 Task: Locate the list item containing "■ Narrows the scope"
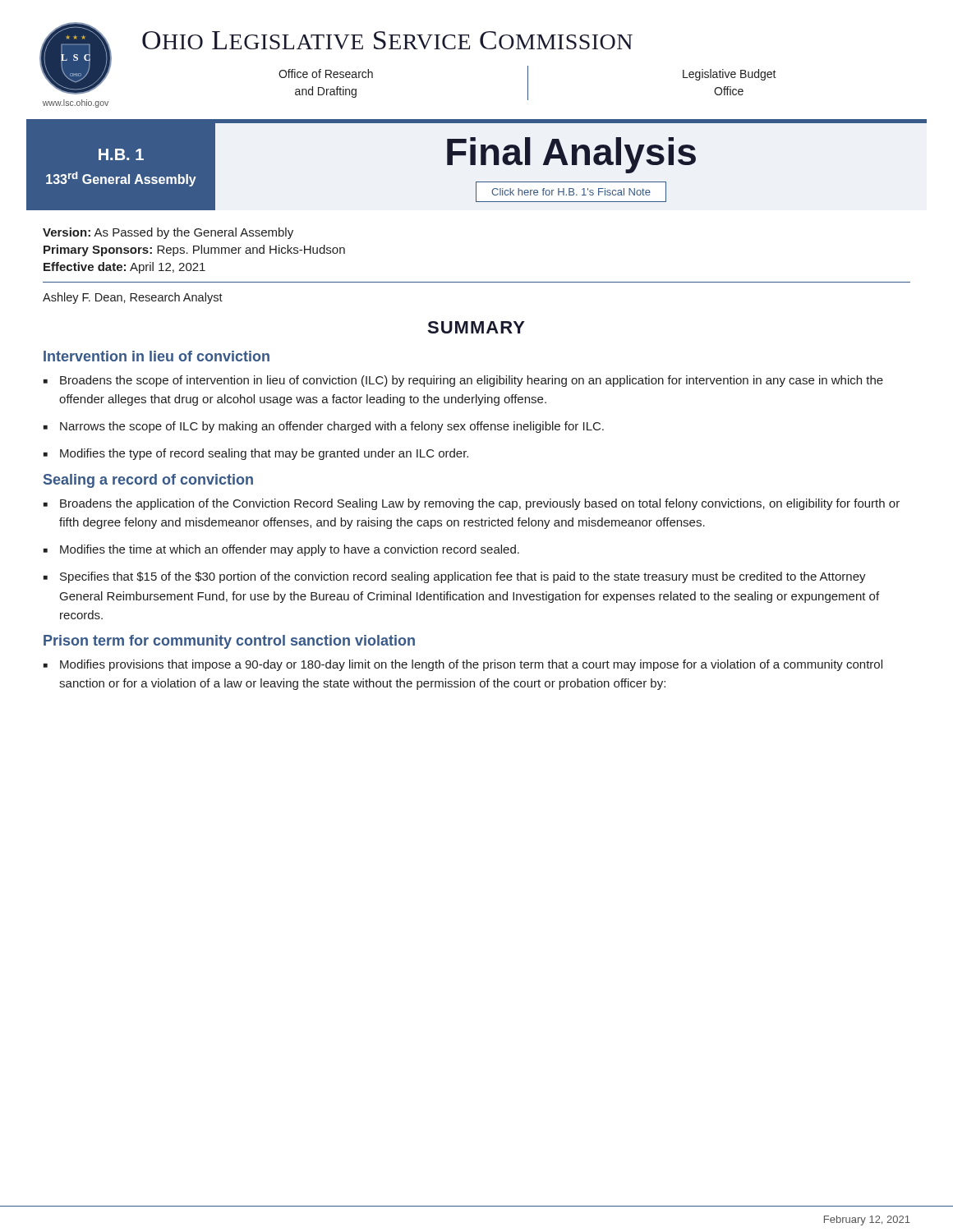pyautogui.click(x=476, y=426)
